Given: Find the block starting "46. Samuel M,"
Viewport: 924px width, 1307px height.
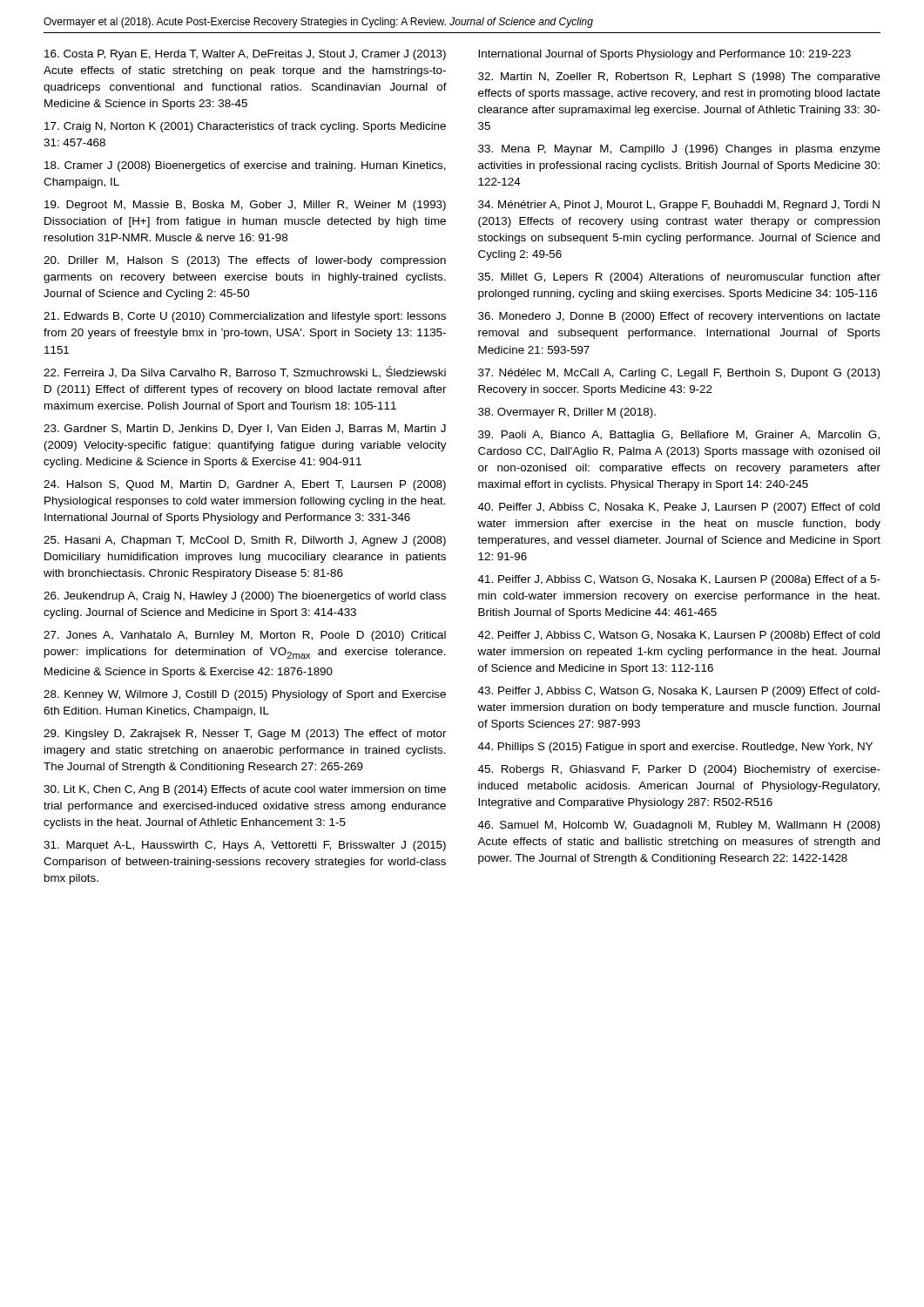Looking at the screenshot, I should [679, 842].
